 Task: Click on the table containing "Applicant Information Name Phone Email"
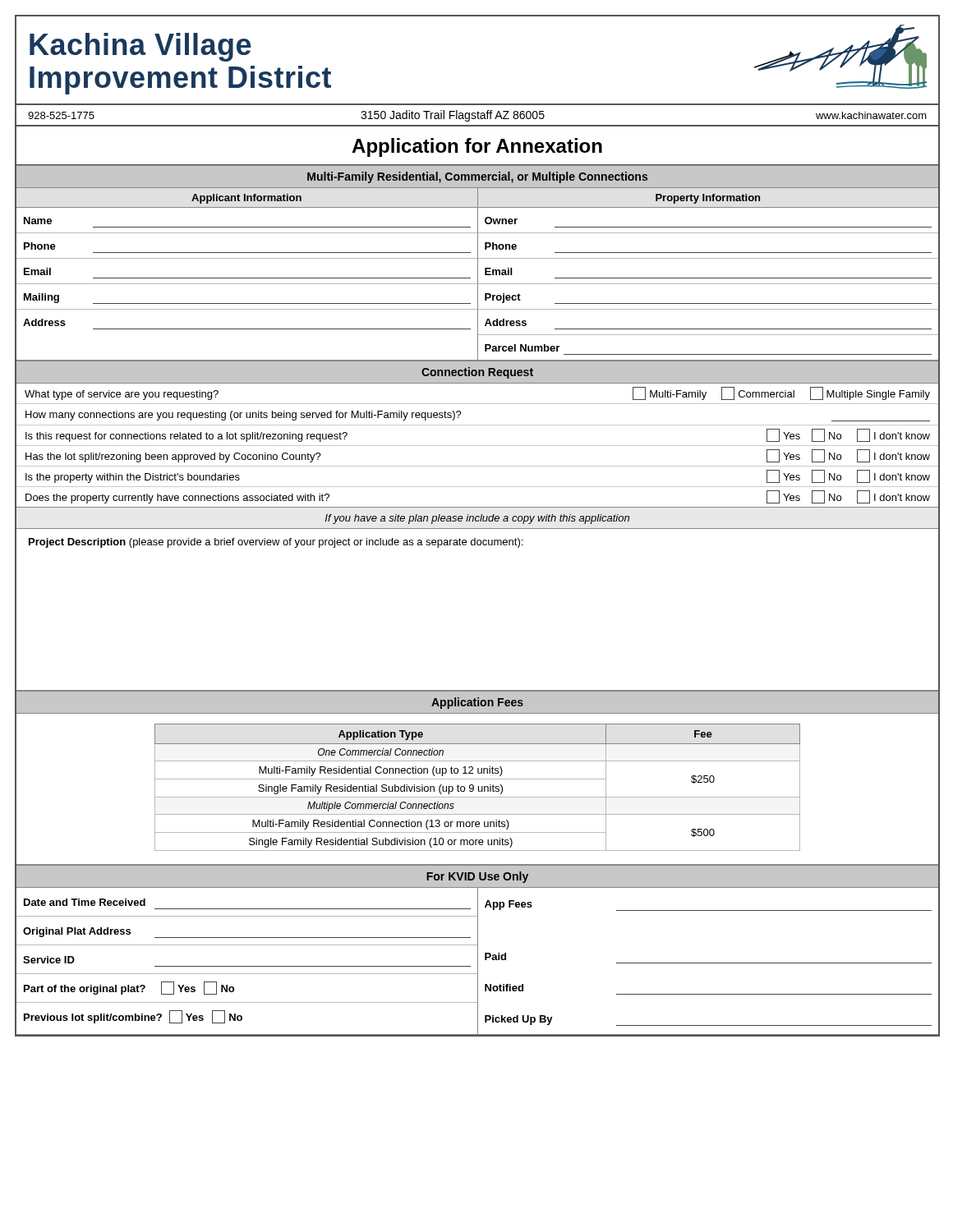[477, 274]
